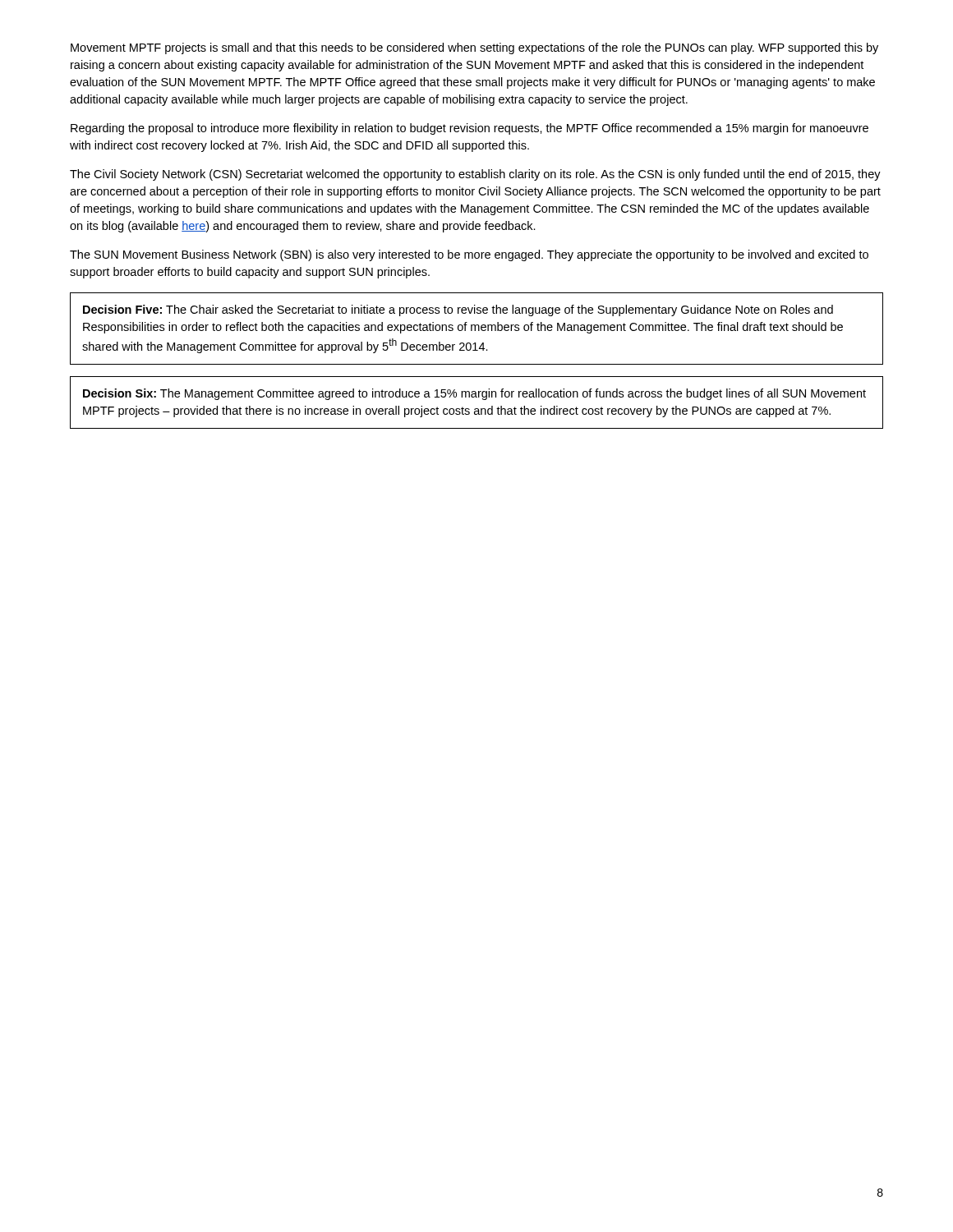Find the block on this page that starts "The Civil Society Network (CSN) Secretariat welcomed the"
The width and height of the screenshot is (953, 1232).
tap(475, 200)
